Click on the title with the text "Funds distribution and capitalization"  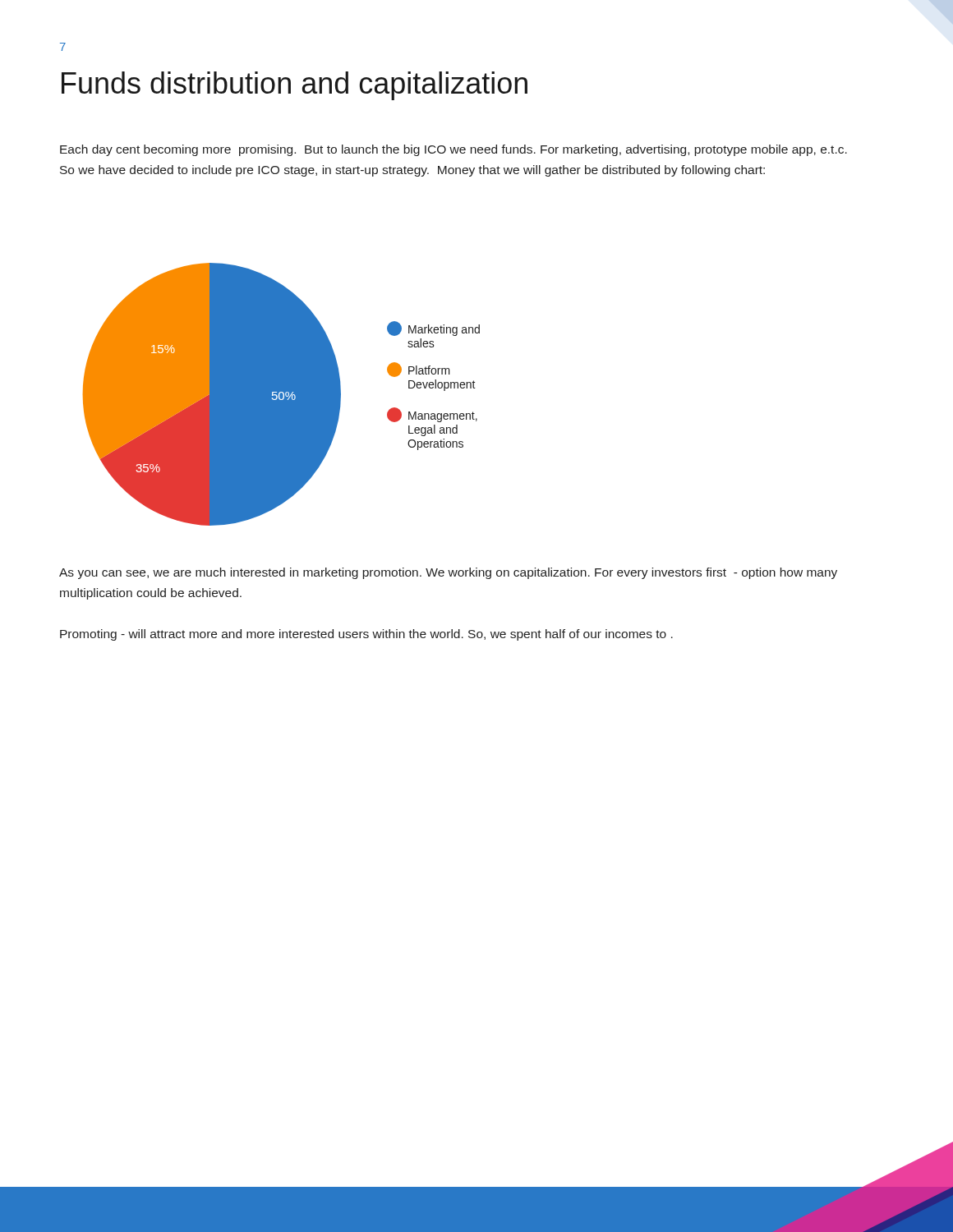point(457,83)
